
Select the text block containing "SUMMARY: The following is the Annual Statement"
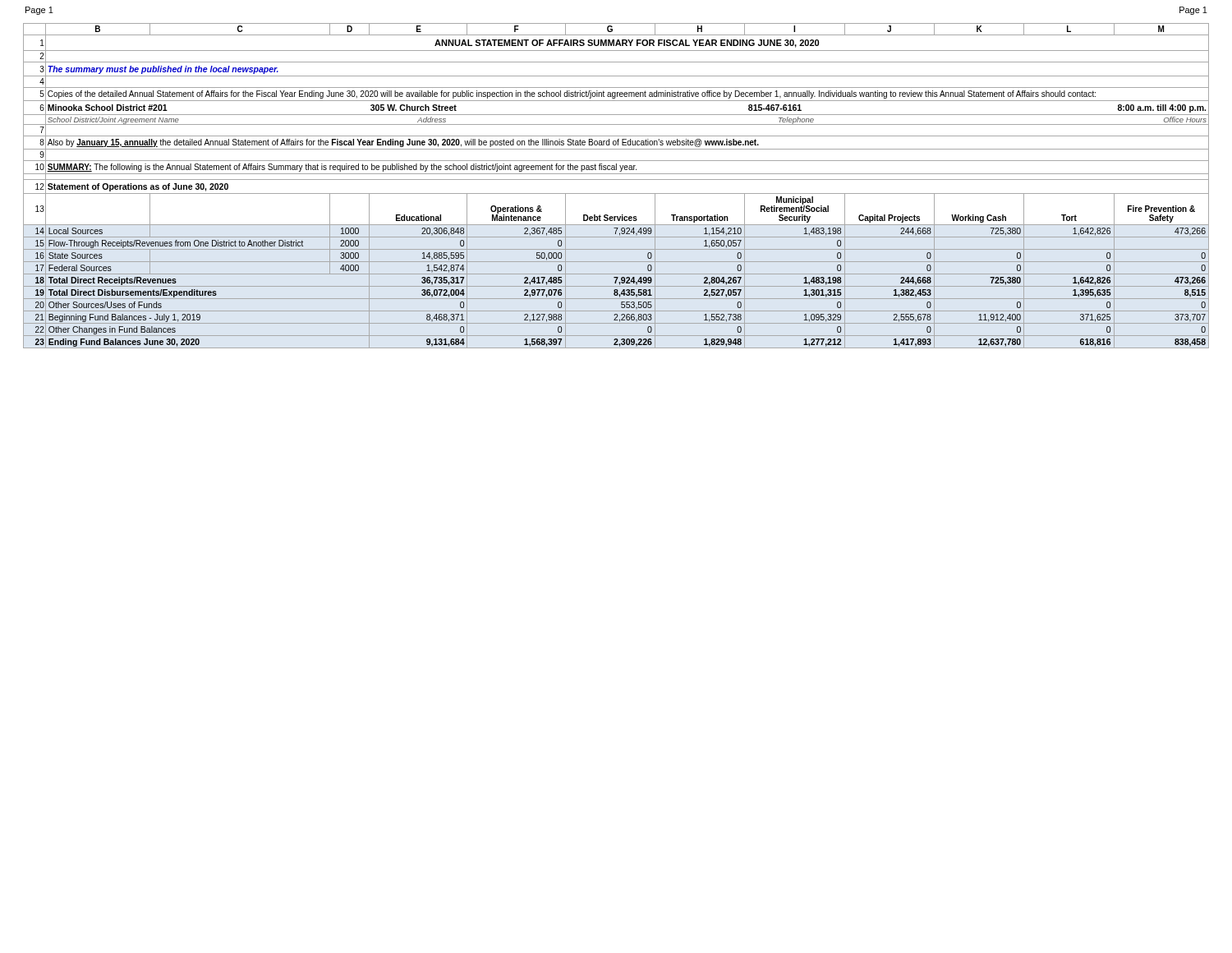(342, 167)
